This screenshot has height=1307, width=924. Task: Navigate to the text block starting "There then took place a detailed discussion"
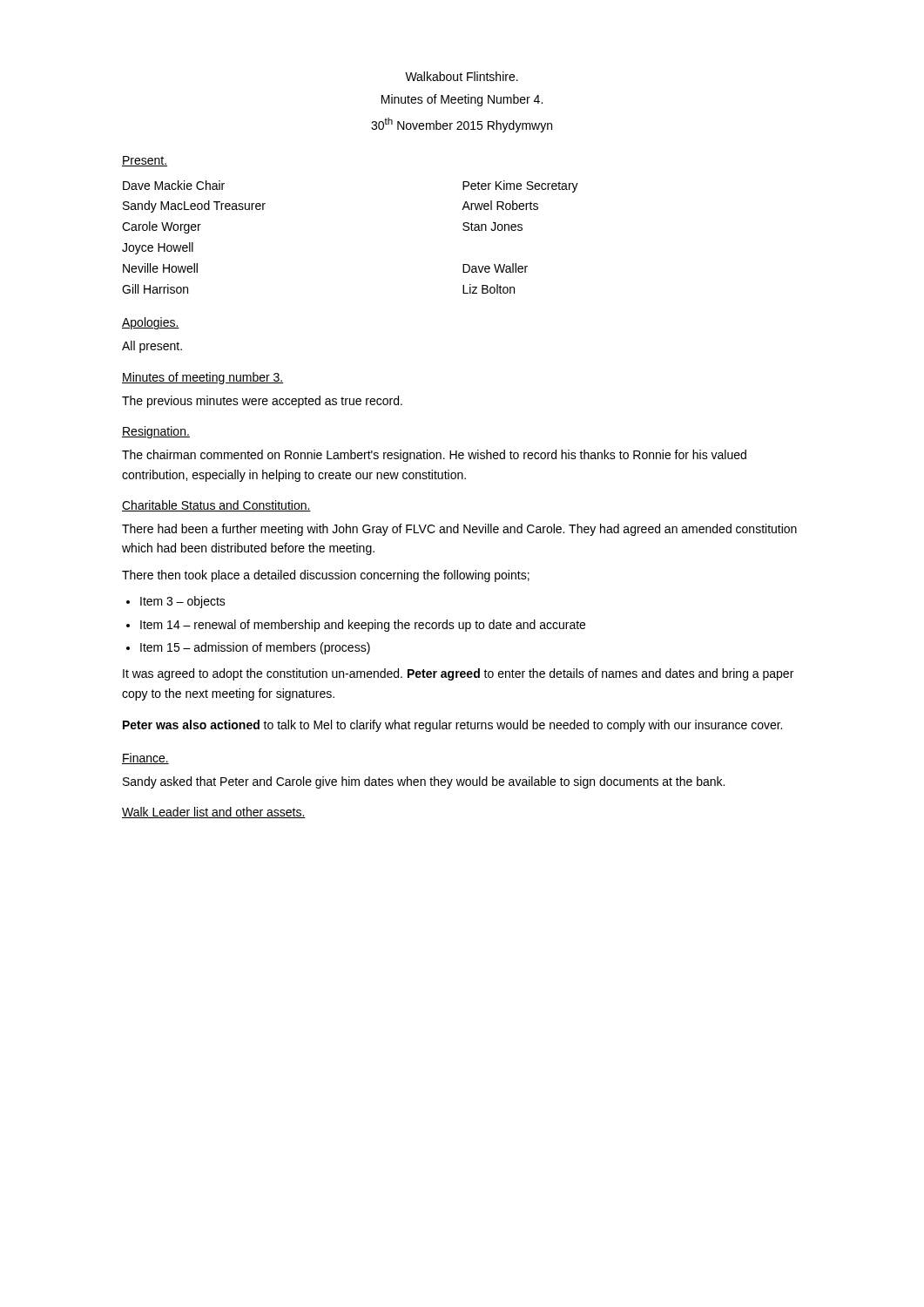tap(326, 575)
